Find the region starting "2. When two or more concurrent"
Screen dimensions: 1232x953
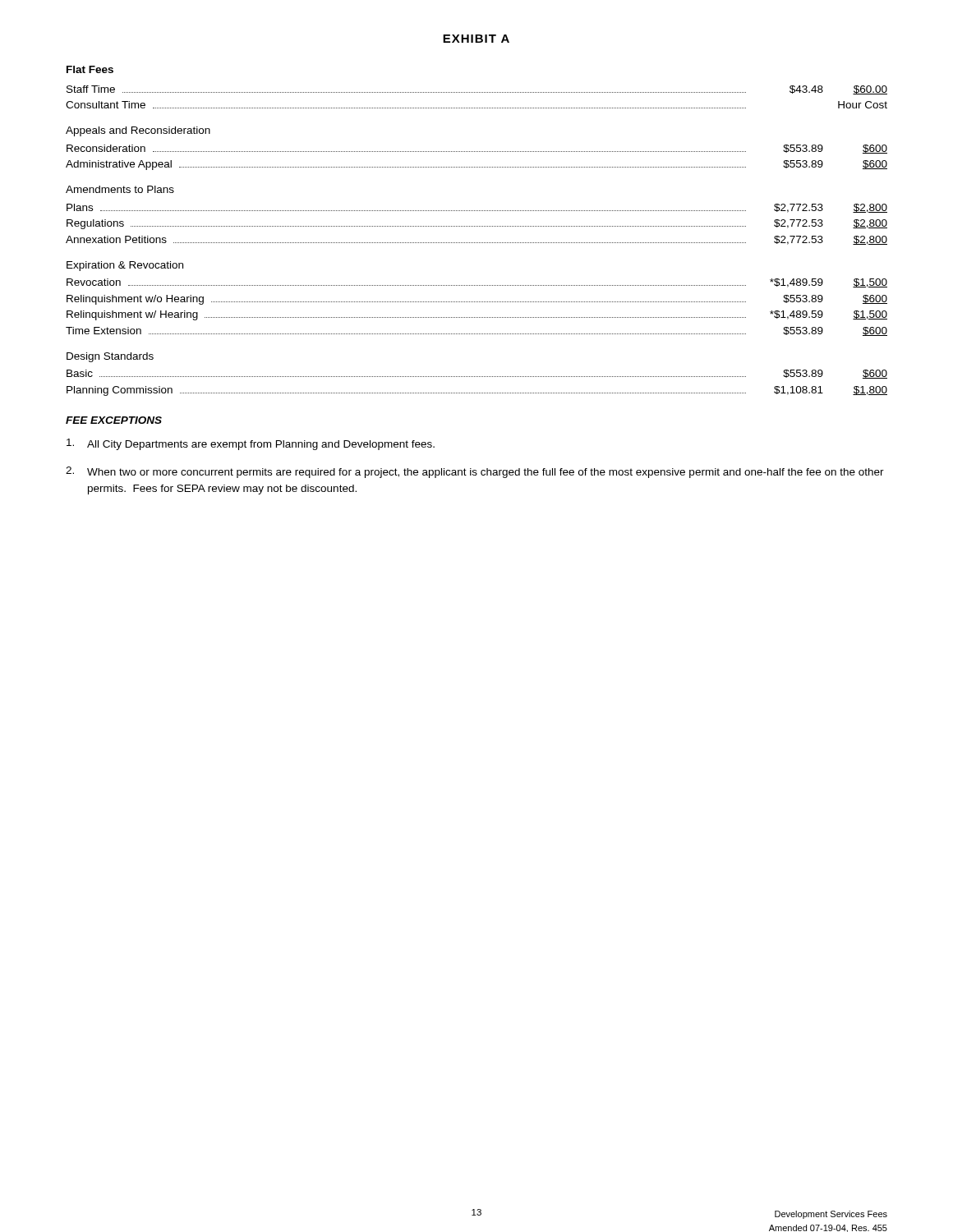pyautogui.click(x=476, y=480)
